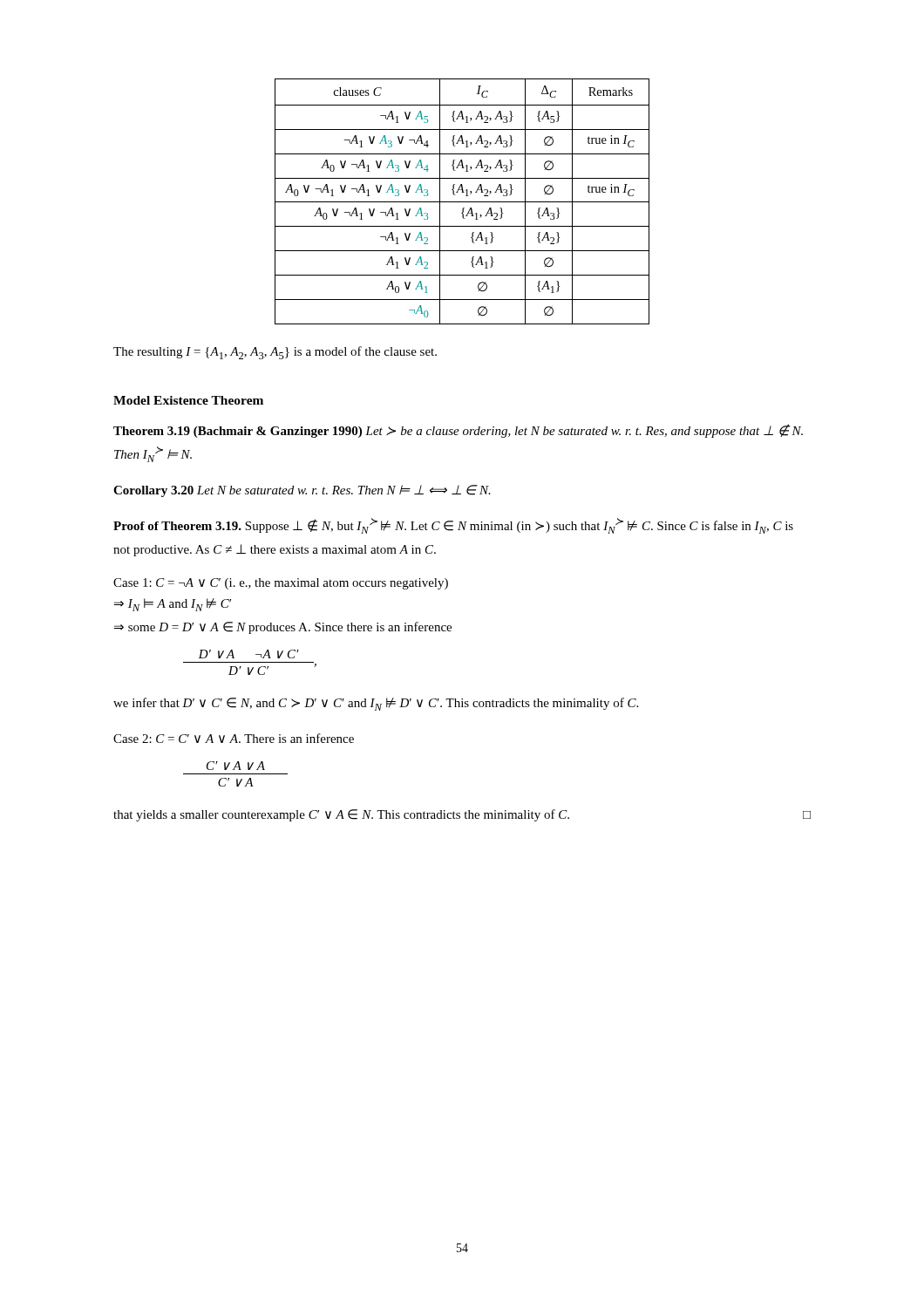
Task: Point to the passage starting "Proof of Theorem 3.19. Suppose ⊥"
Action: point(453,536)
